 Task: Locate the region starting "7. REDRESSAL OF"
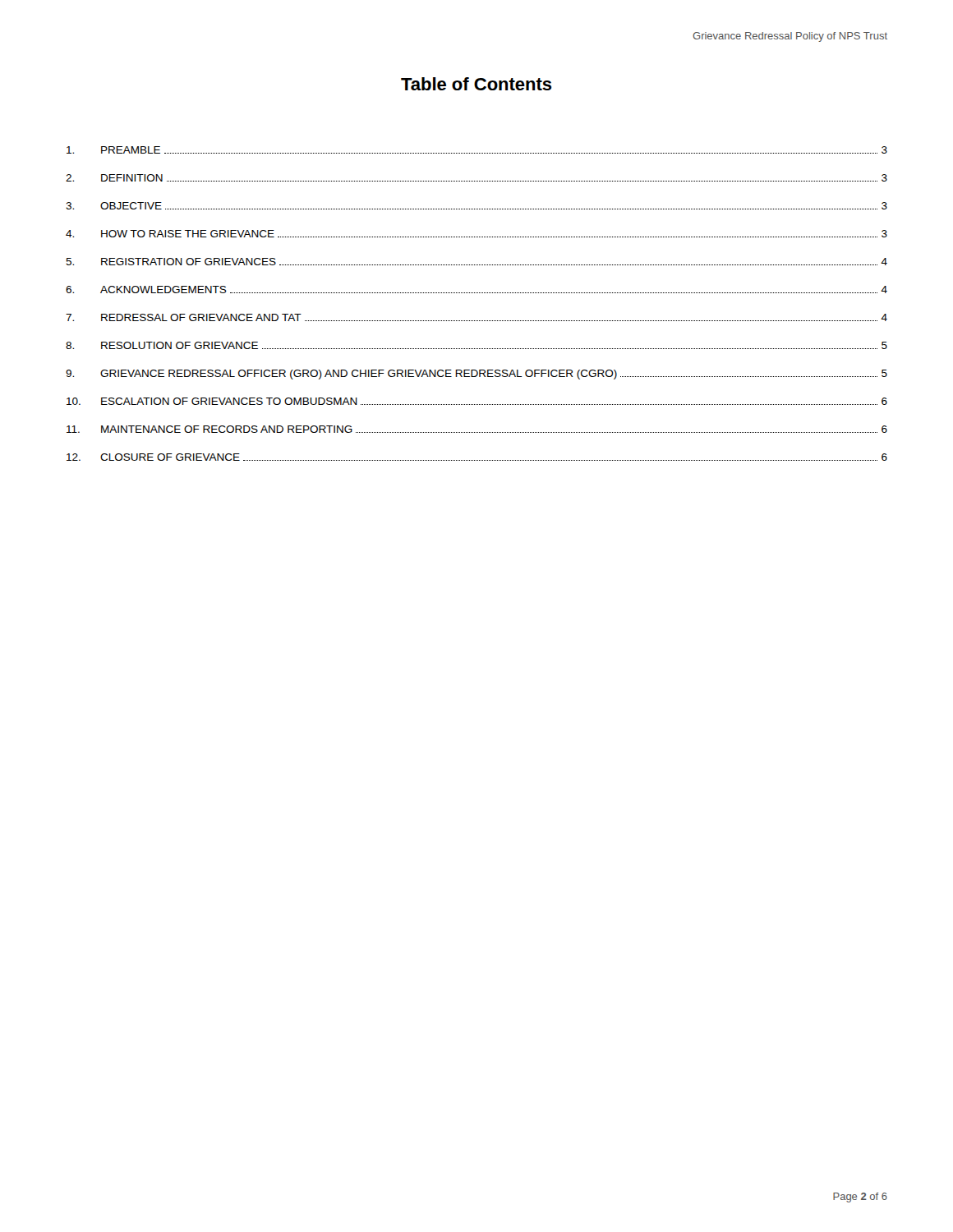476,317
